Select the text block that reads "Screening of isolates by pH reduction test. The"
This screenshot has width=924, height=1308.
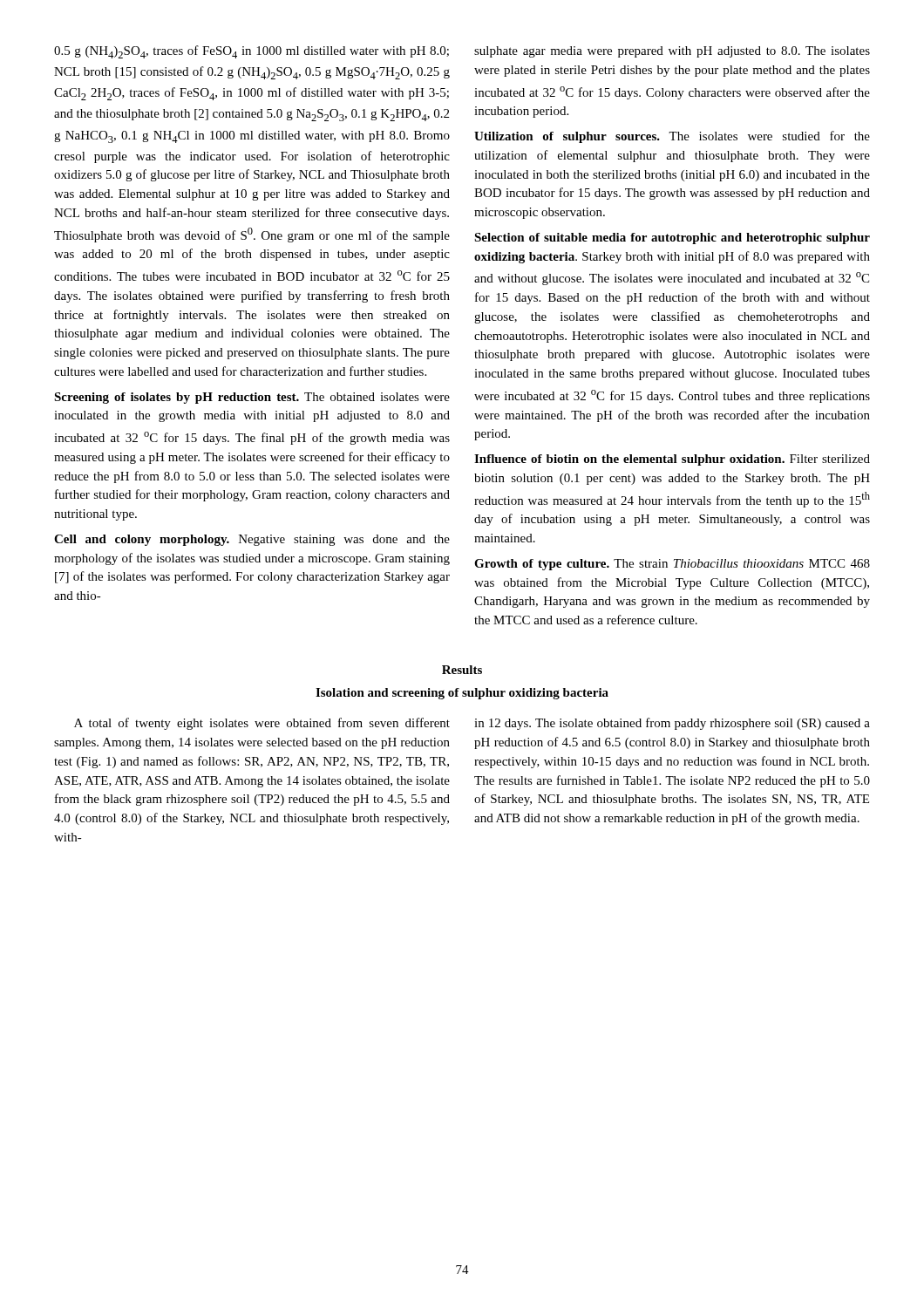pos(252,456)
